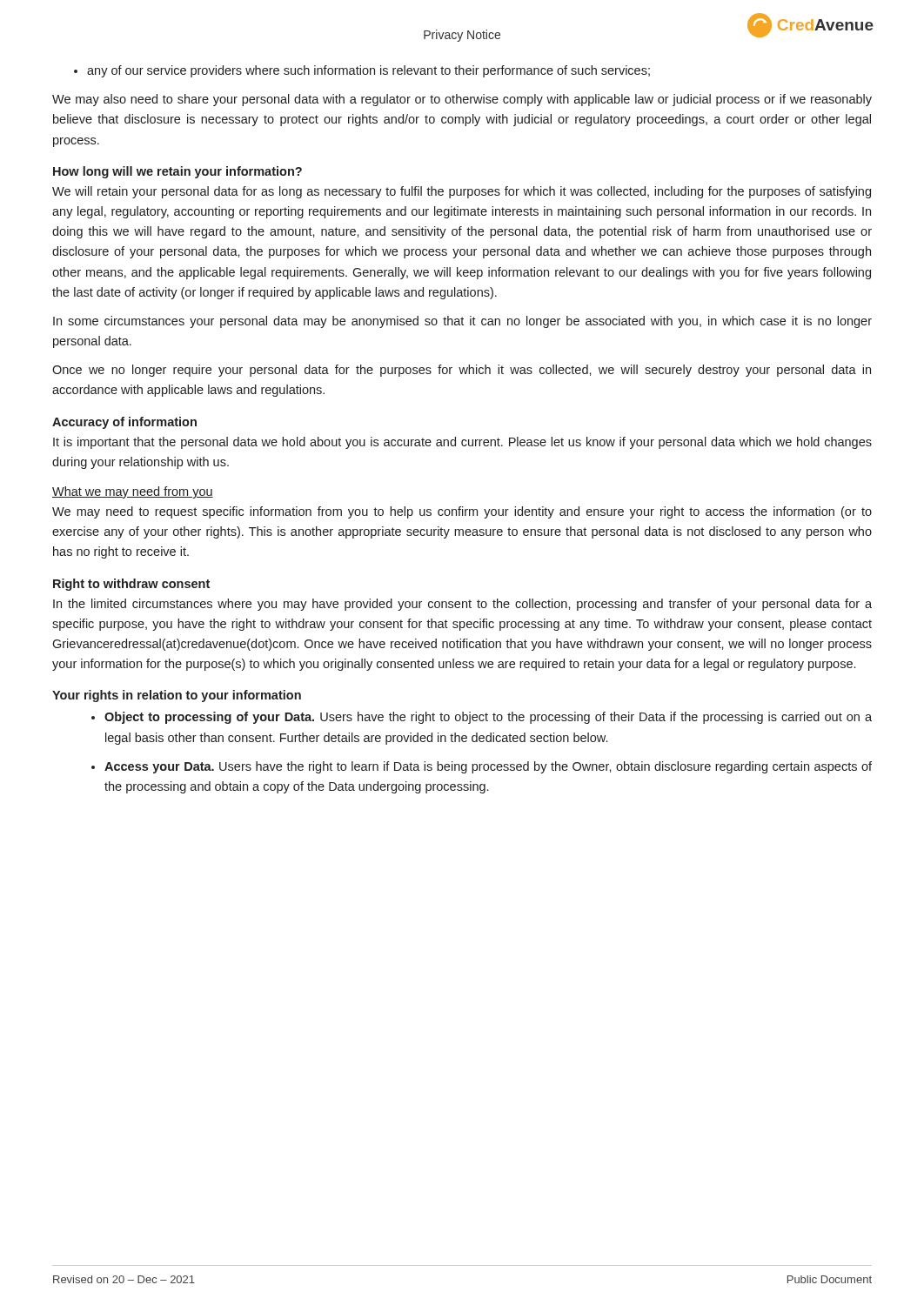The image size is (924, 1305).
Task: Find the text starting "Access your Data. Users have the right to"
Action: [x=488, y=776]
